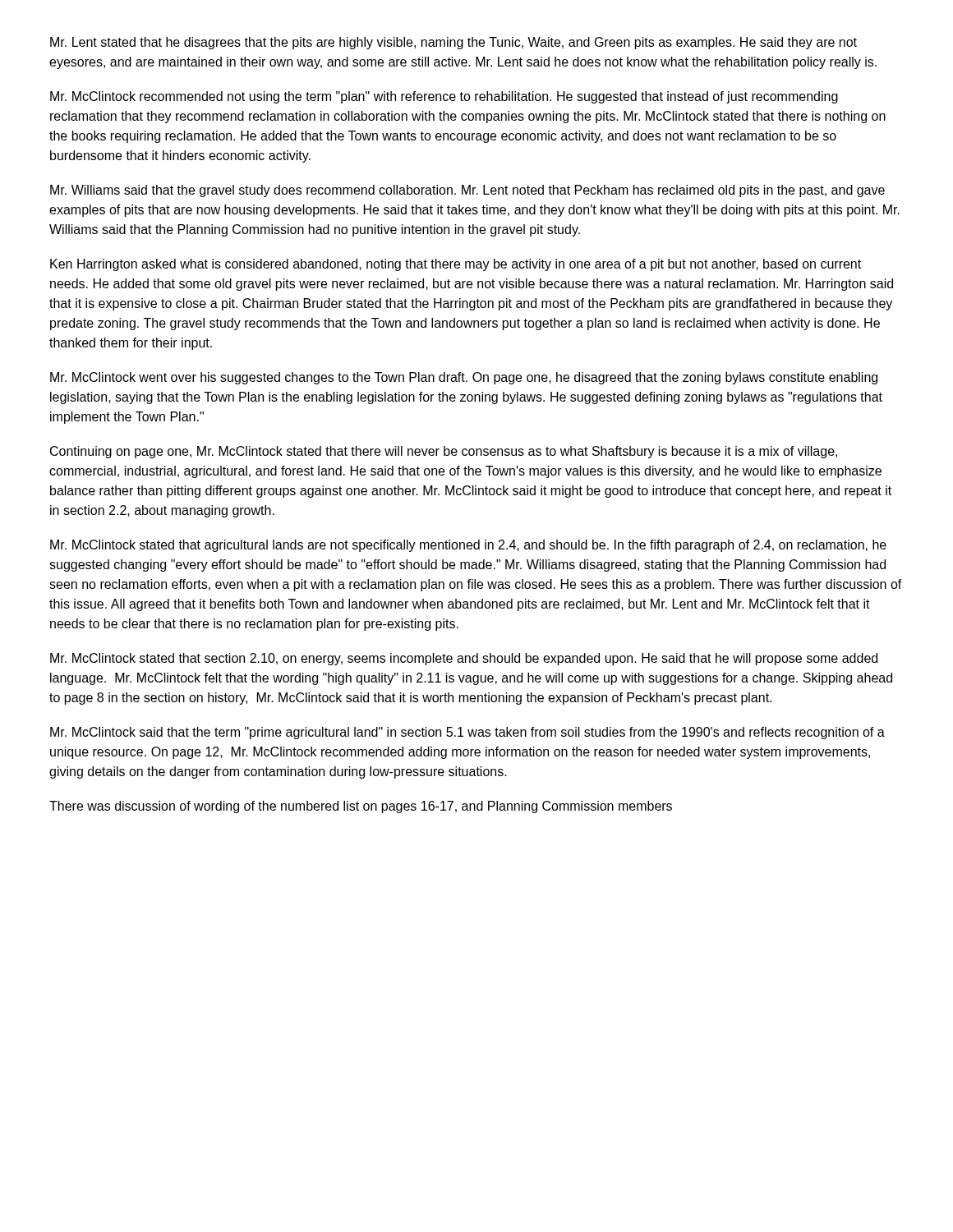Point to the passage starting "Mr. McClintock said that"
This screenshot has width=953, height=1232.
(x=467, y=752)
